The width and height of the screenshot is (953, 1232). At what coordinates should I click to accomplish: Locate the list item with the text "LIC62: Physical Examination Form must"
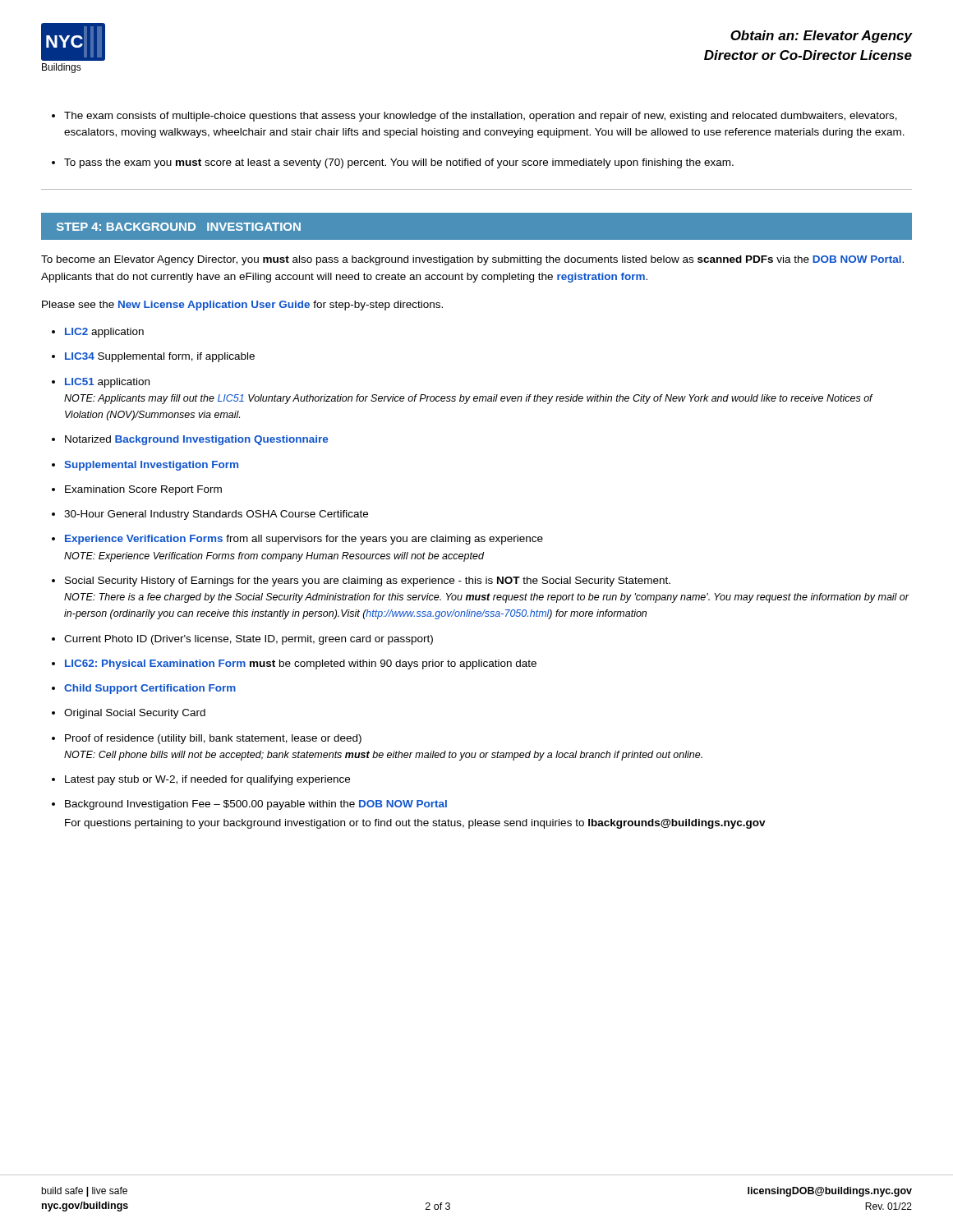(x=300, y=663)
